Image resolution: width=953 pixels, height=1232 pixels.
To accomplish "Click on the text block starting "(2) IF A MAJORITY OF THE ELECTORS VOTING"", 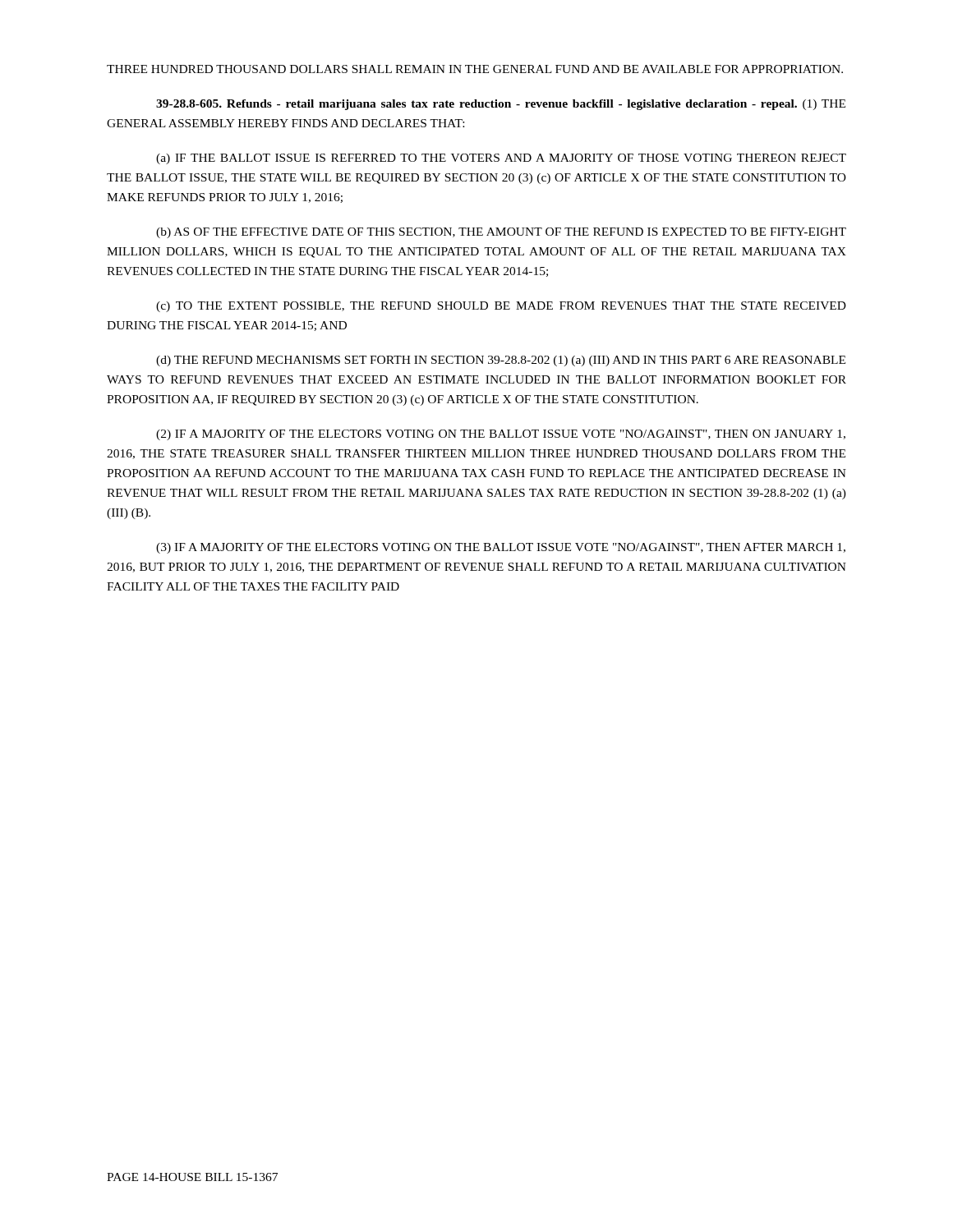I will (476, 473).
